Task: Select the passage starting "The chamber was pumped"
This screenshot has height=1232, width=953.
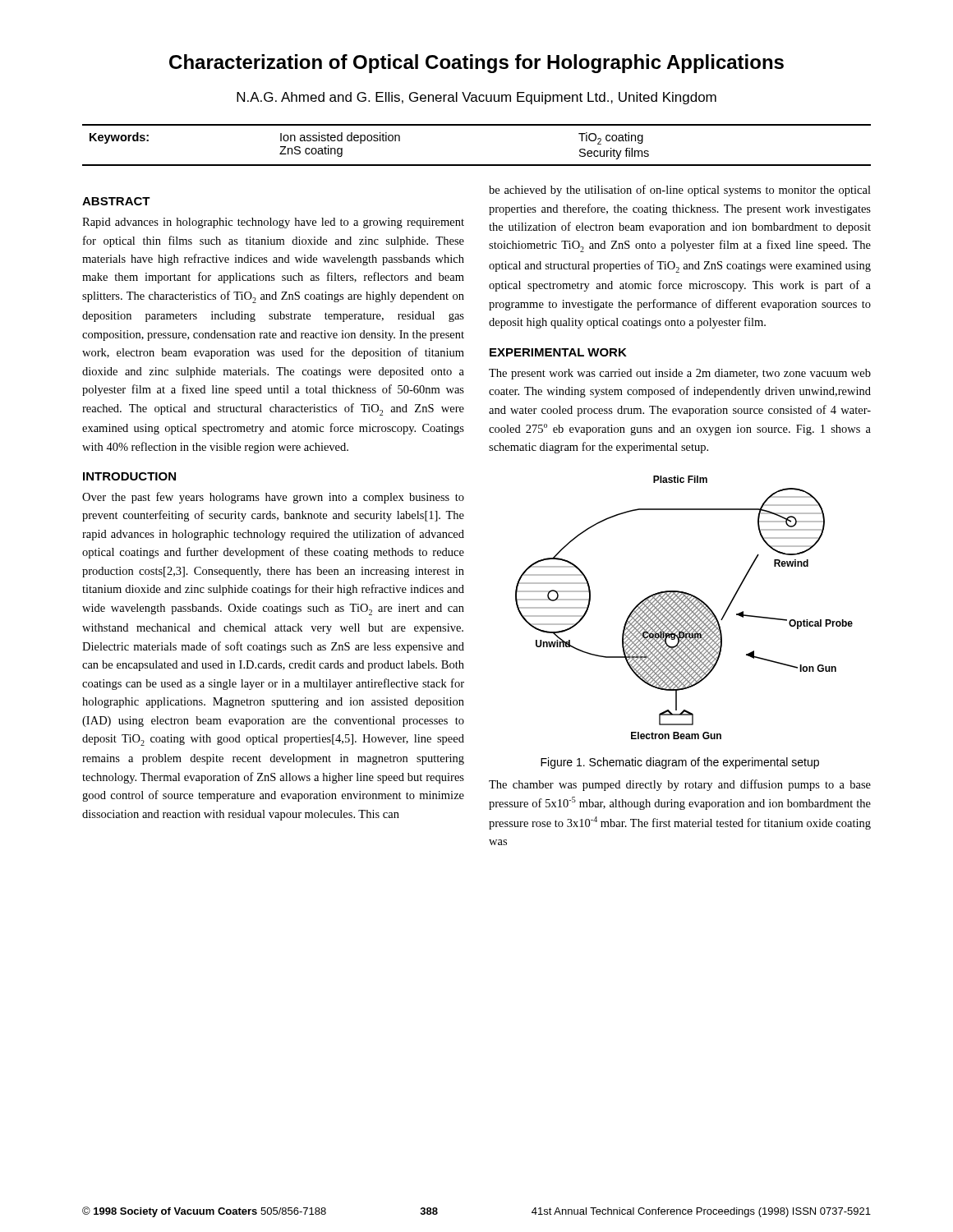Action: (x=680, y=813)
